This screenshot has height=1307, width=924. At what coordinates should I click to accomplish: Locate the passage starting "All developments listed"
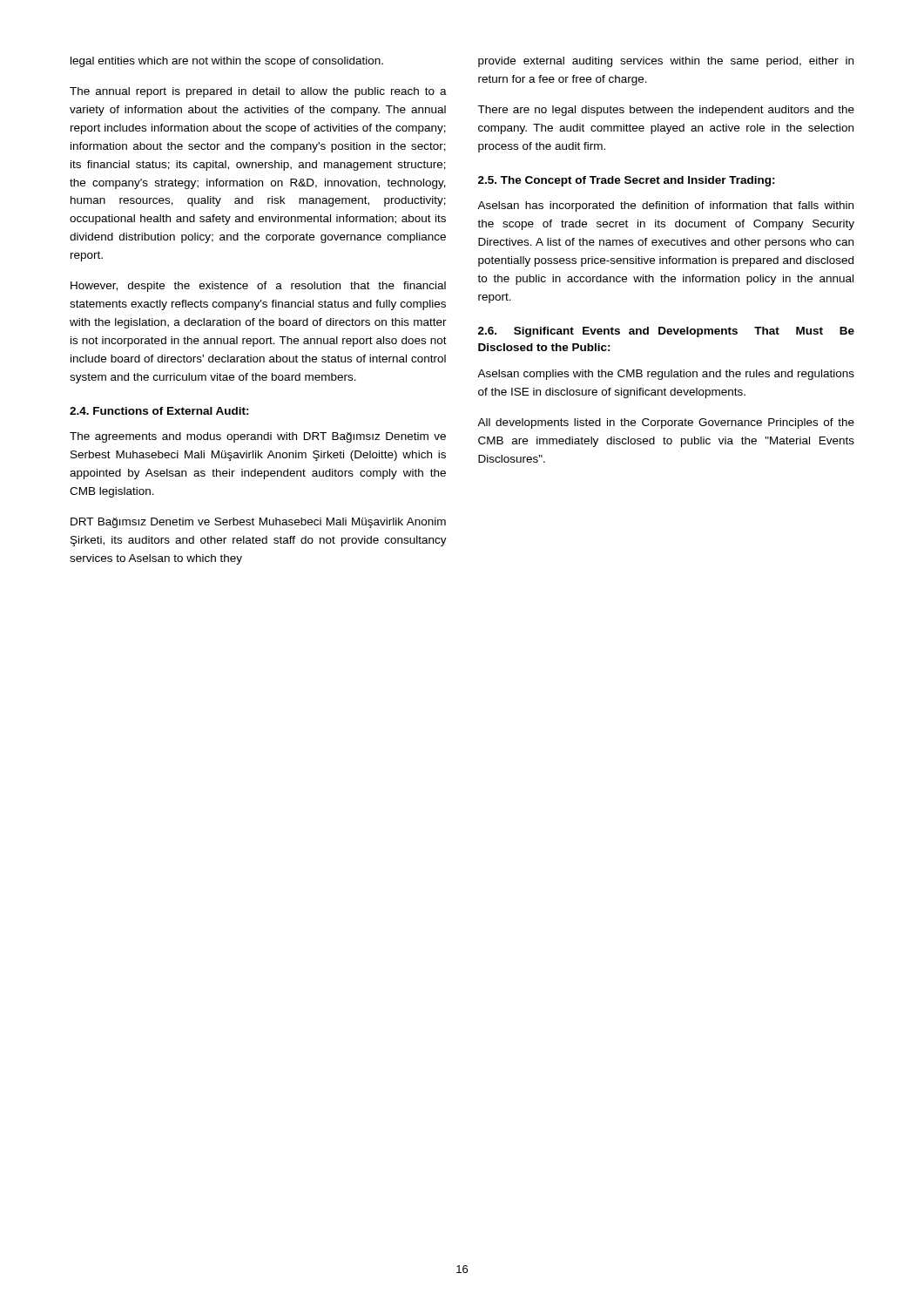point(666,440)
